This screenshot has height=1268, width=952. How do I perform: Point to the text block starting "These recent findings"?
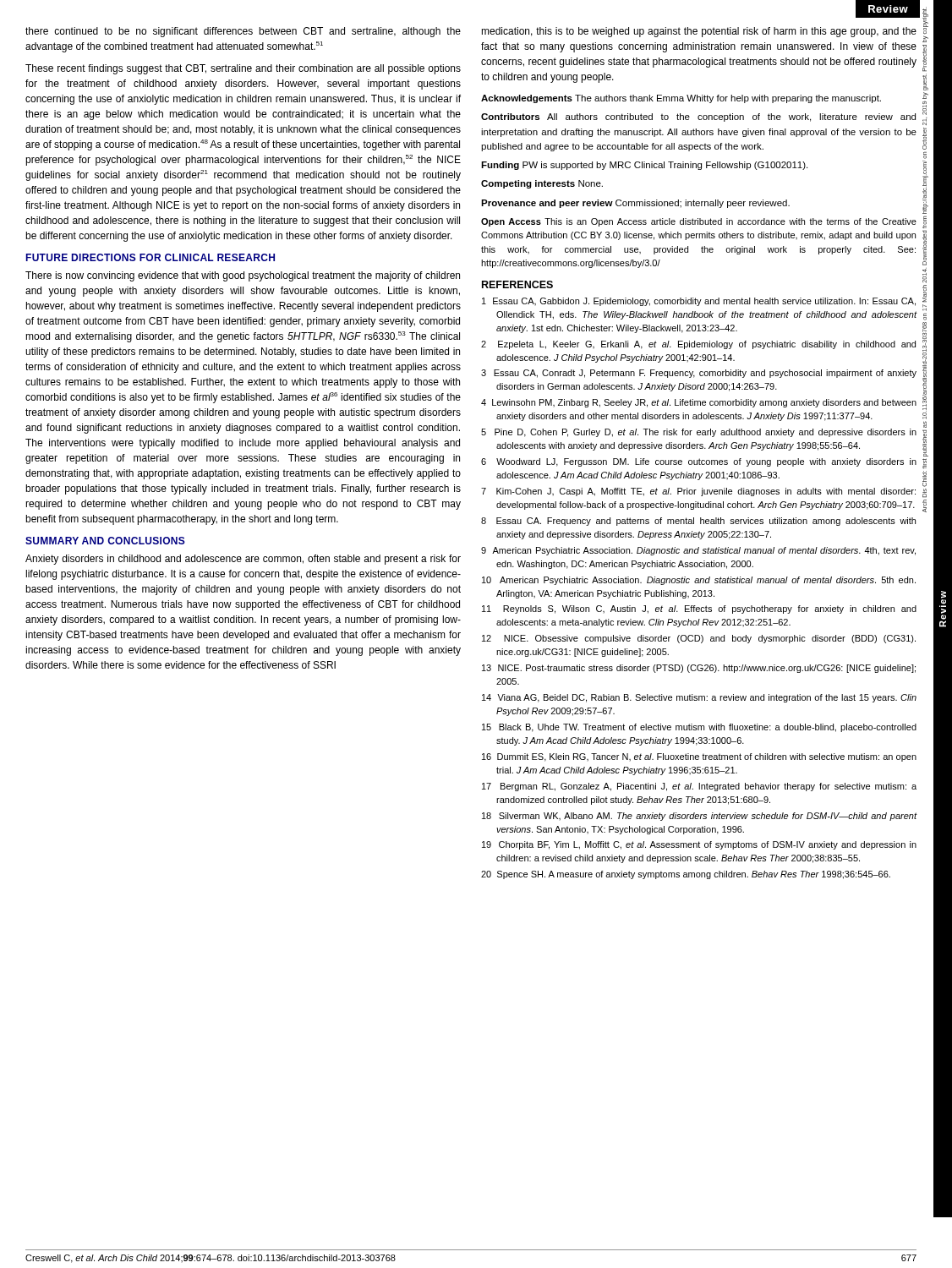[243, 152]
